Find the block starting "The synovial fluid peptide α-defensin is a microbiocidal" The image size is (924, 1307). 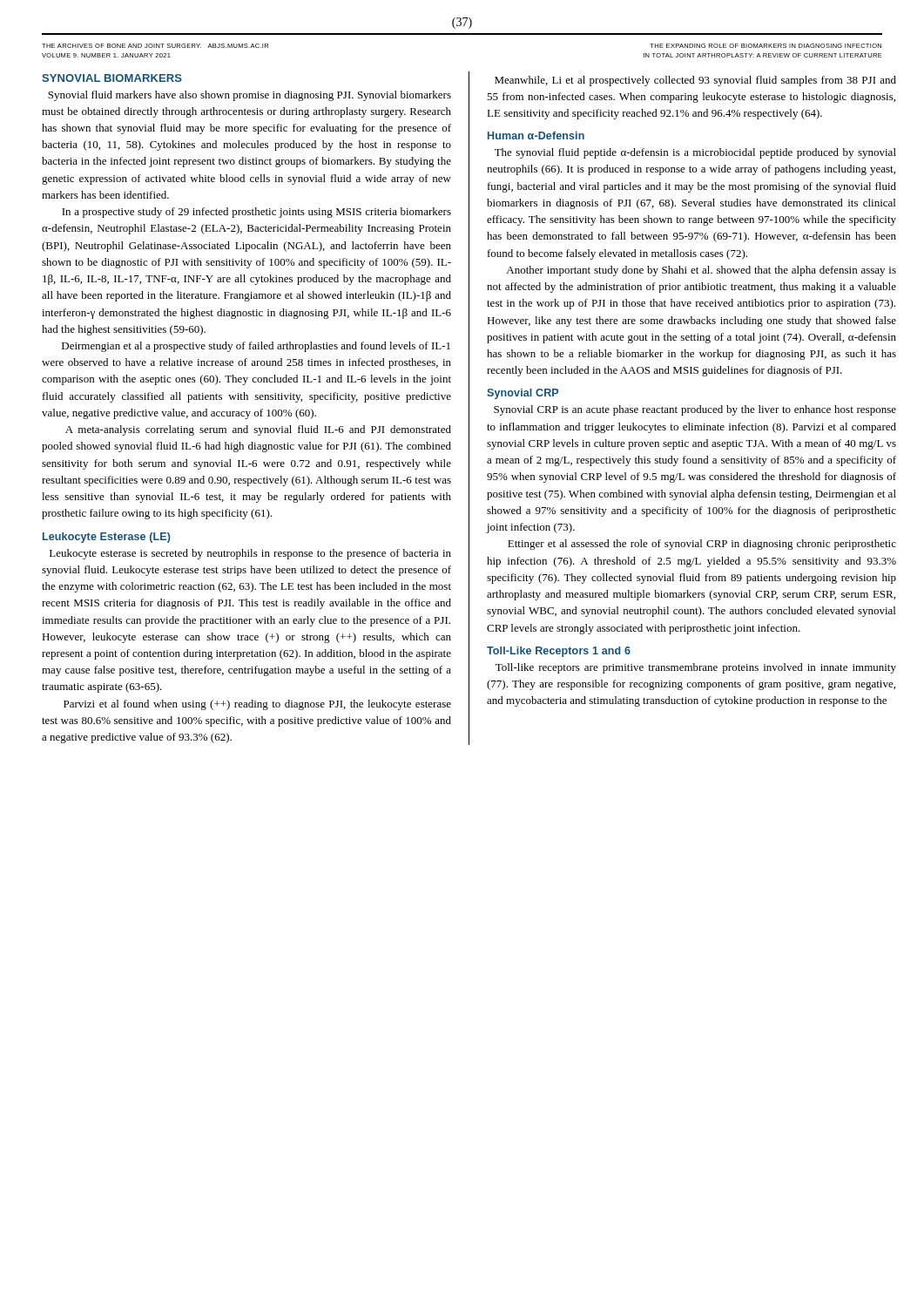691,203
